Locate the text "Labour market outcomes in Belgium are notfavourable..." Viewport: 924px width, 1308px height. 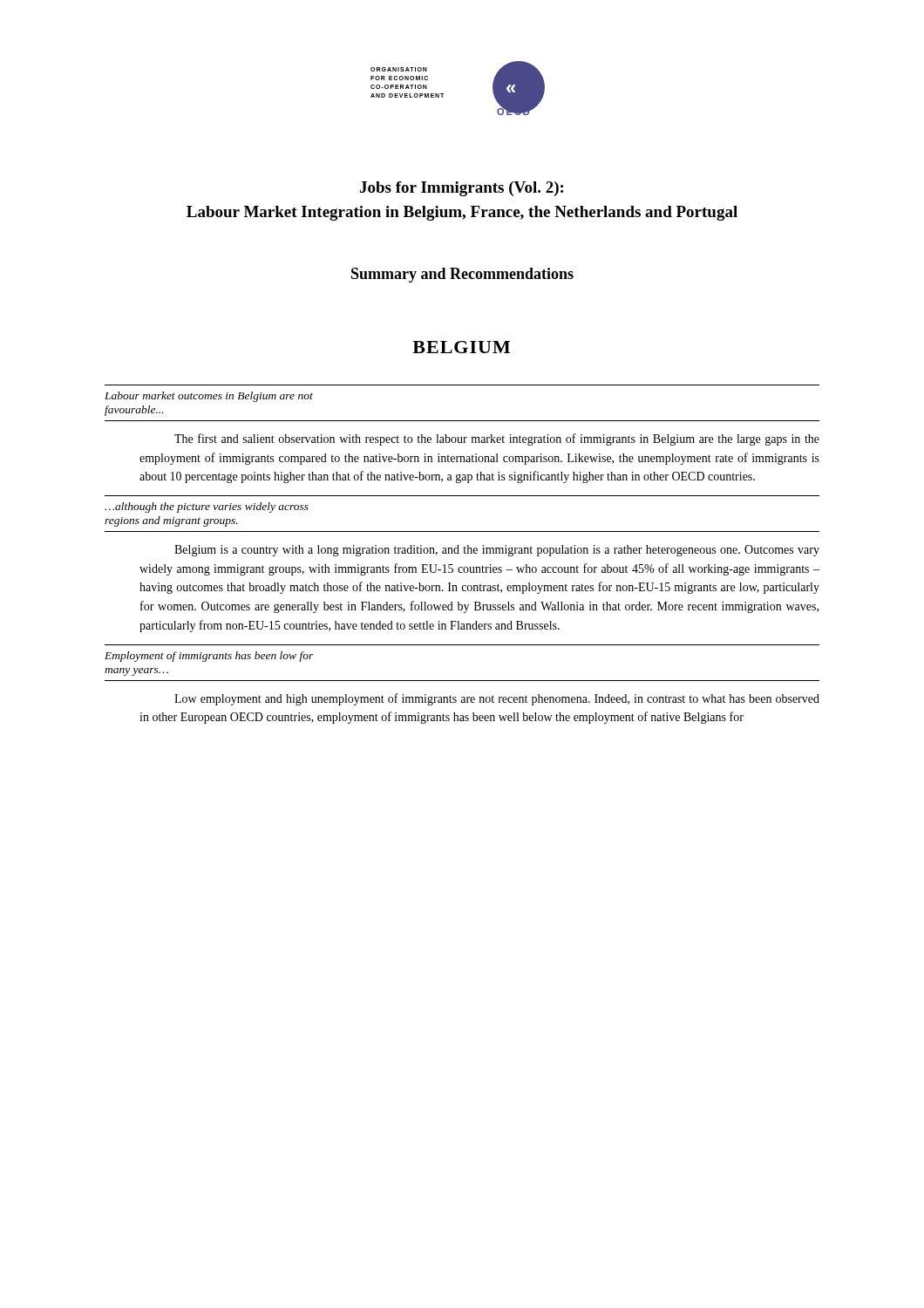(209, 397)
